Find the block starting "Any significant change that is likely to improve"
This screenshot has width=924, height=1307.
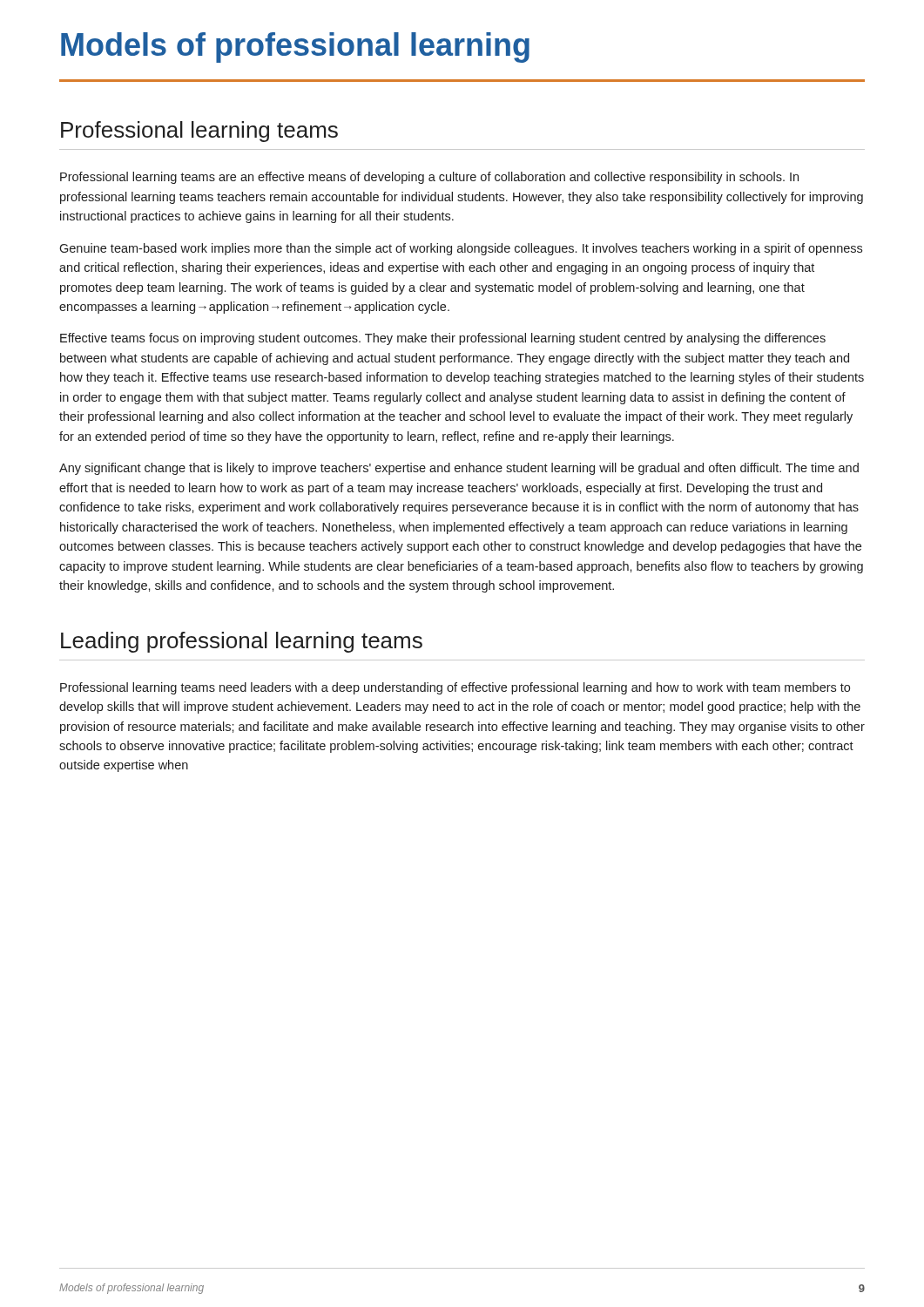tap(461, 527)
